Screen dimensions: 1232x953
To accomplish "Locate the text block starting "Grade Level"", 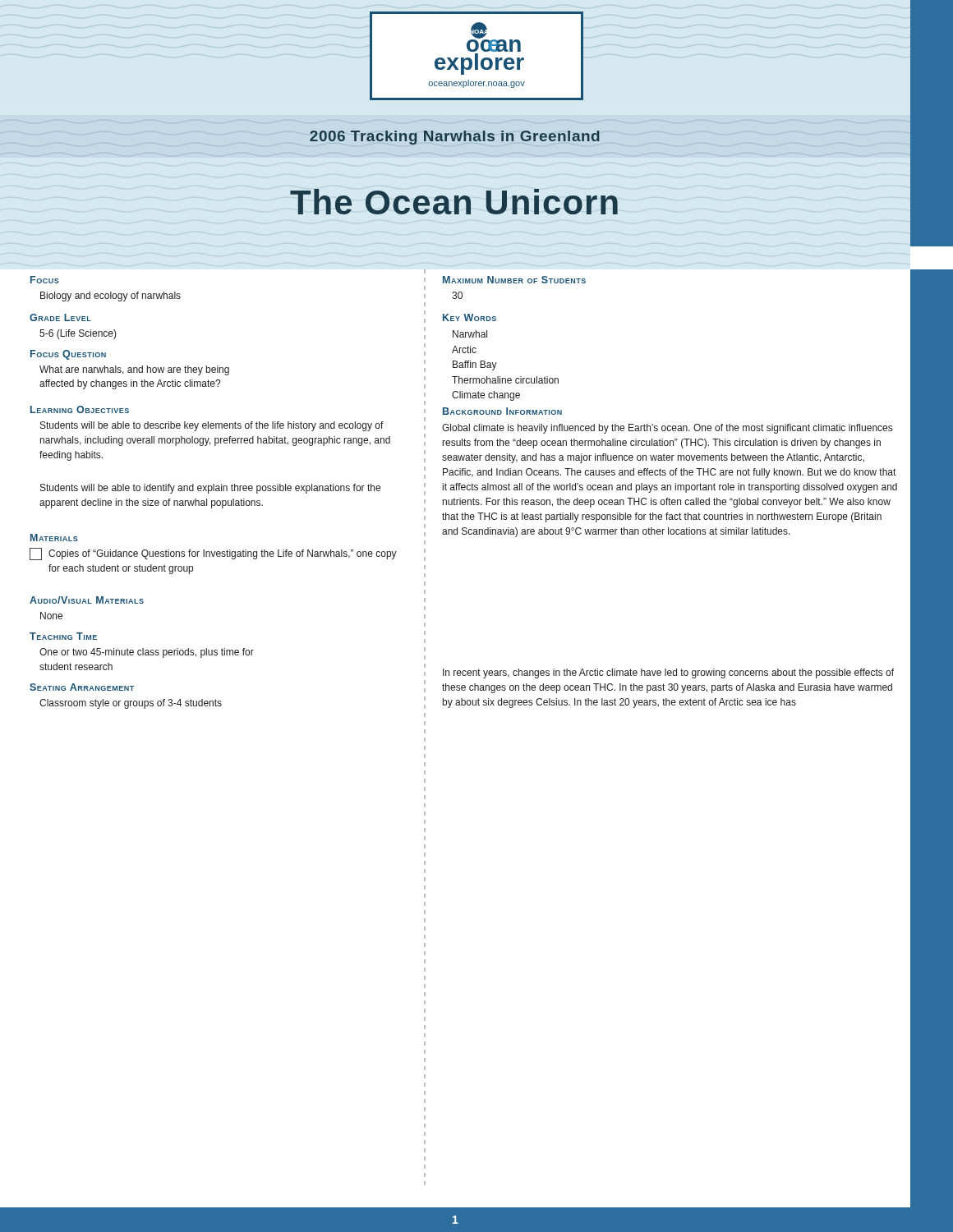I will 61,318.
